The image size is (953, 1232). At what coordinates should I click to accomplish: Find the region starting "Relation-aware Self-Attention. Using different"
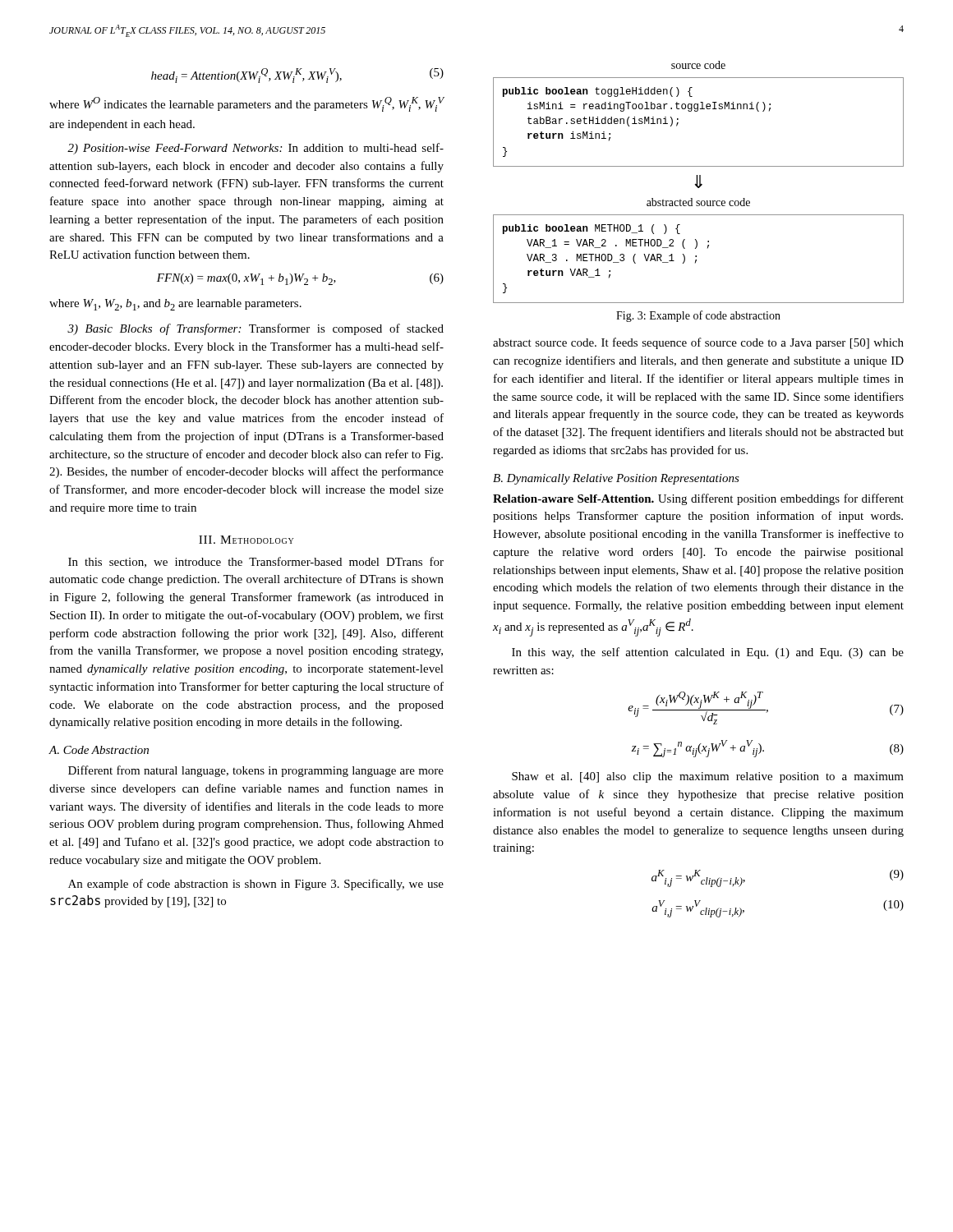(698, 564)
